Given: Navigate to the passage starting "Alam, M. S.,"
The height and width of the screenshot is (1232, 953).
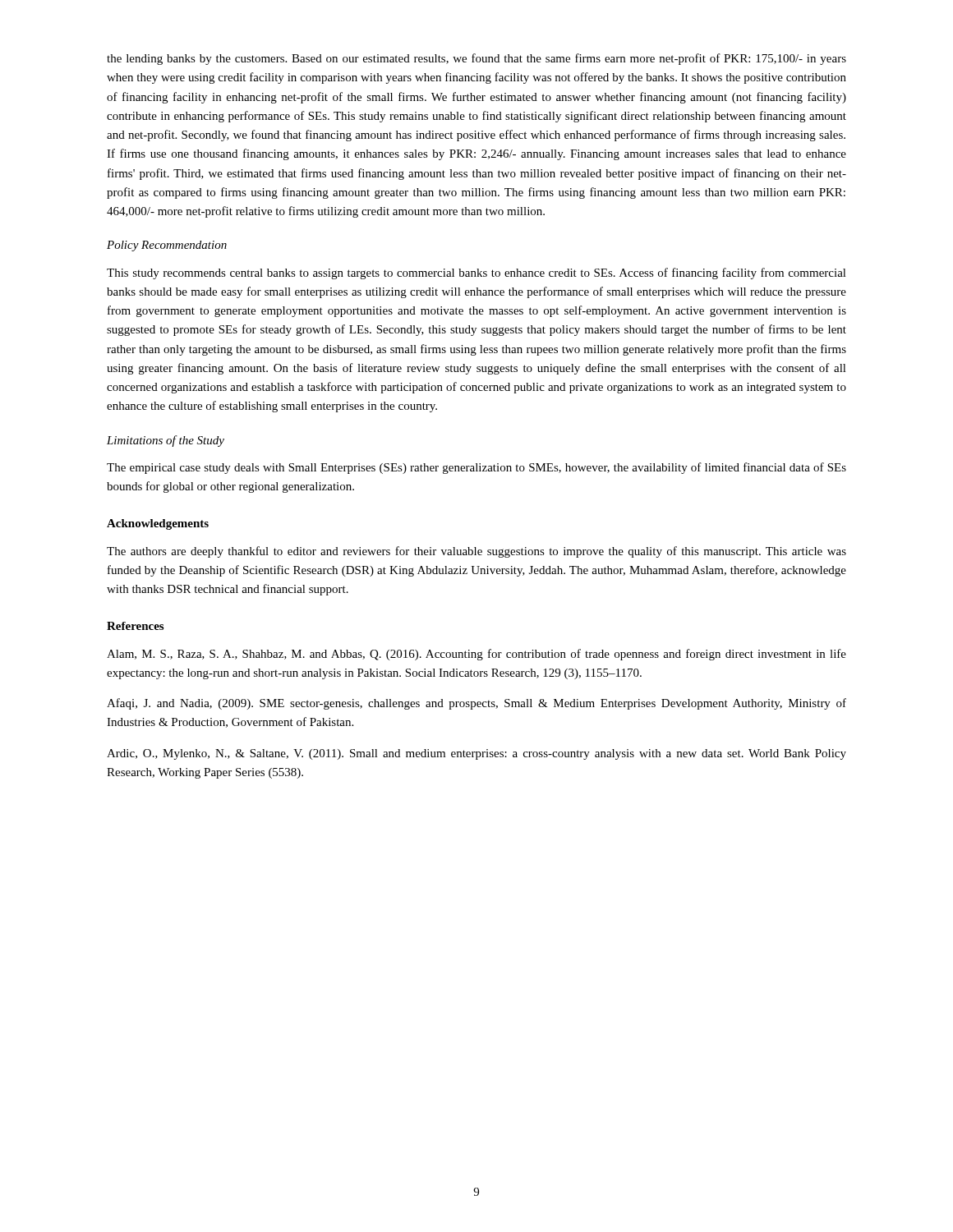Looking at the screenshot, I should (476, 663).
